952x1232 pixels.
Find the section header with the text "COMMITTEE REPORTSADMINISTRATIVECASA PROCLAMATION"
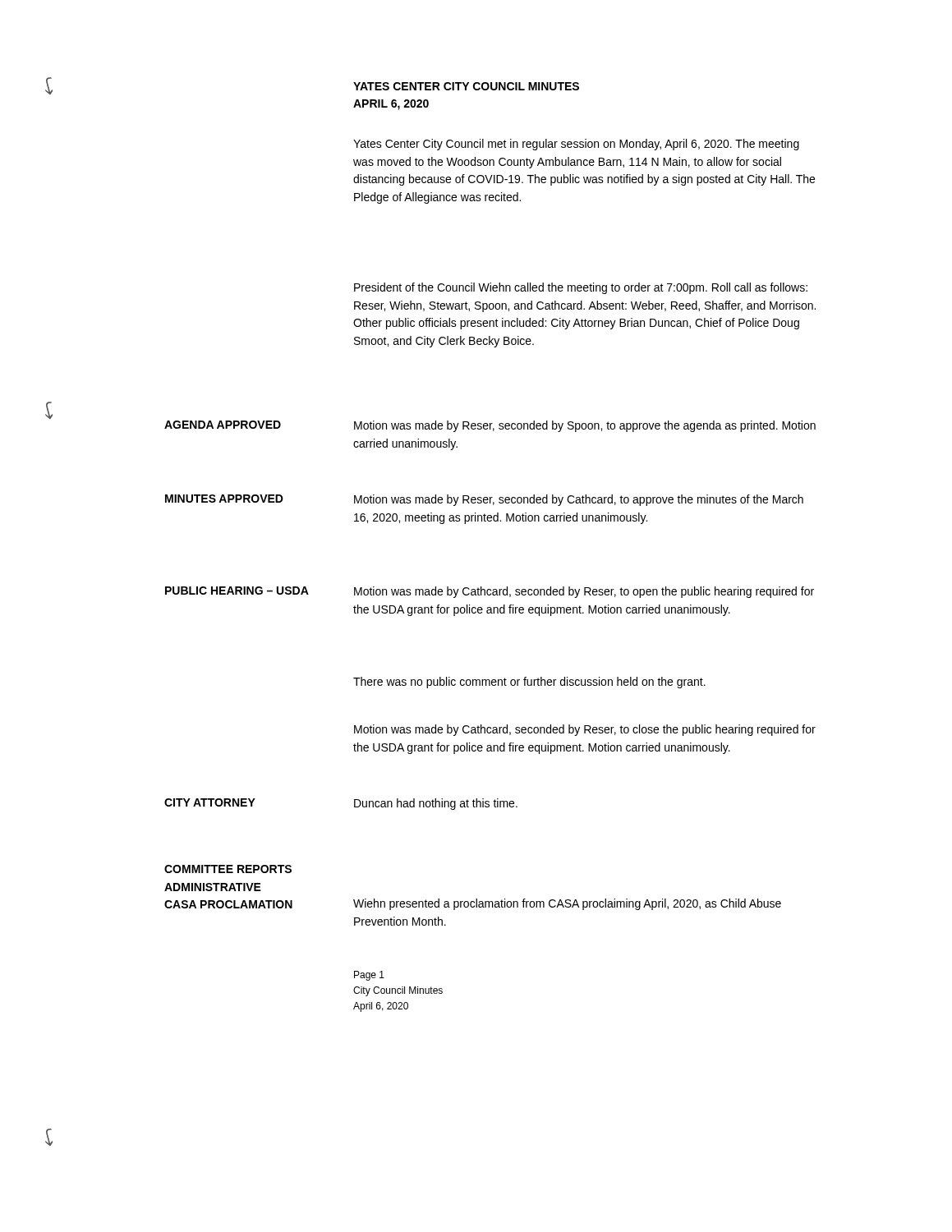coord(228,887)
